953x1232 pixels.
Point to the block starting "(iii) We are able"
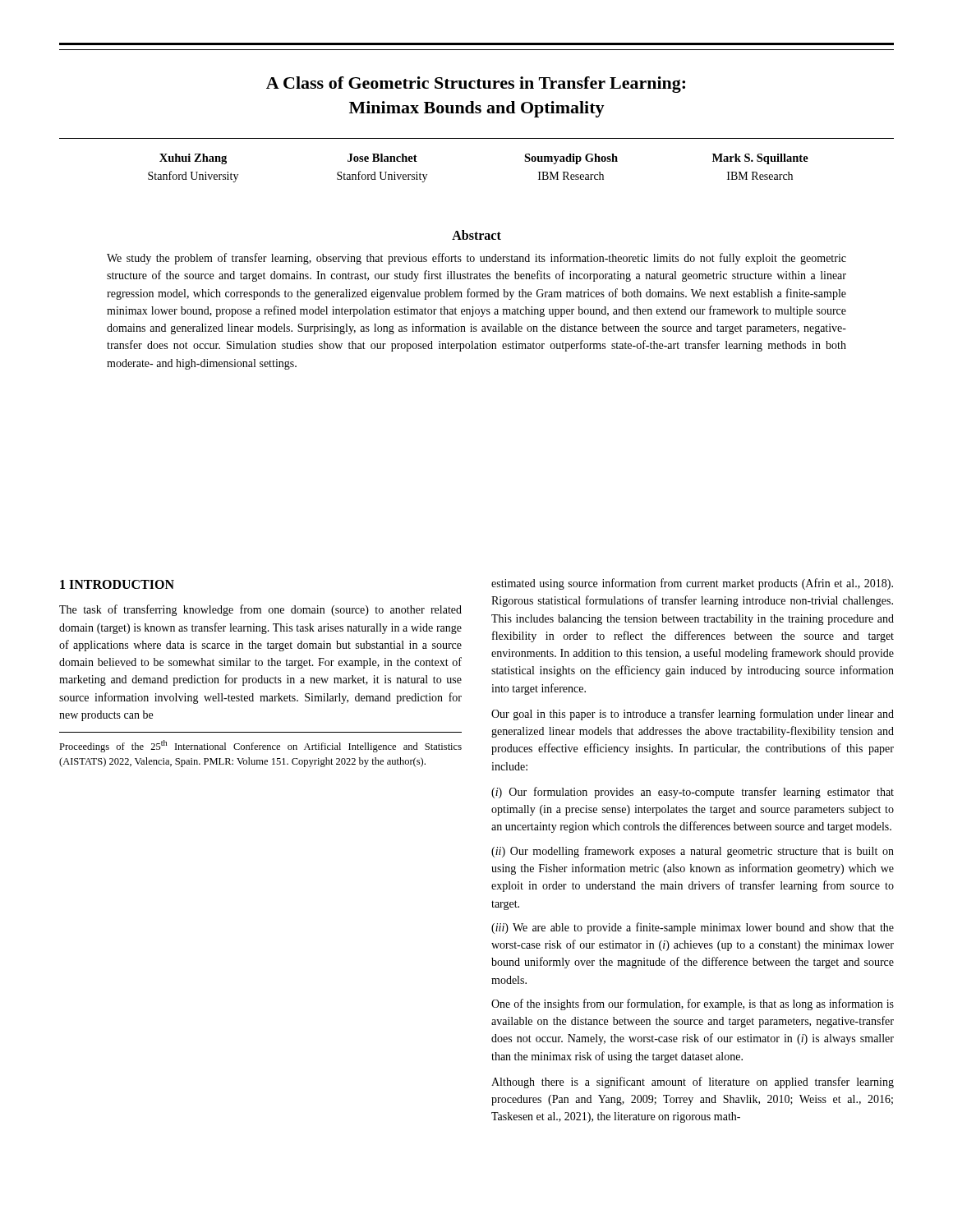[x=693, y=954]
